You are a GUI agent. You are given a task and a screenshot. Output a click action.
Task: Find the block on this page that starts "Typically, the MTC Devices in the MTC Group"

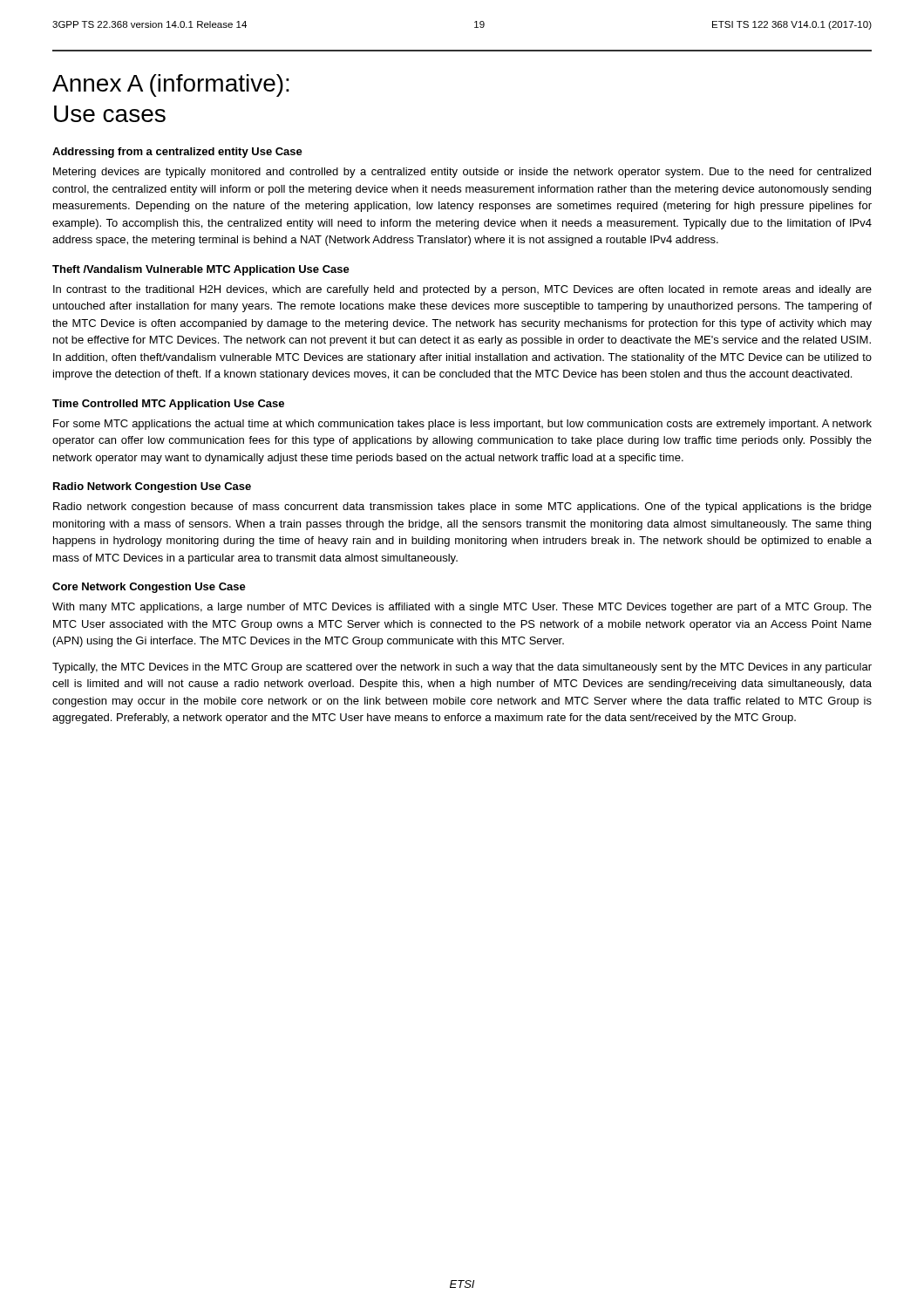point(462,692)
